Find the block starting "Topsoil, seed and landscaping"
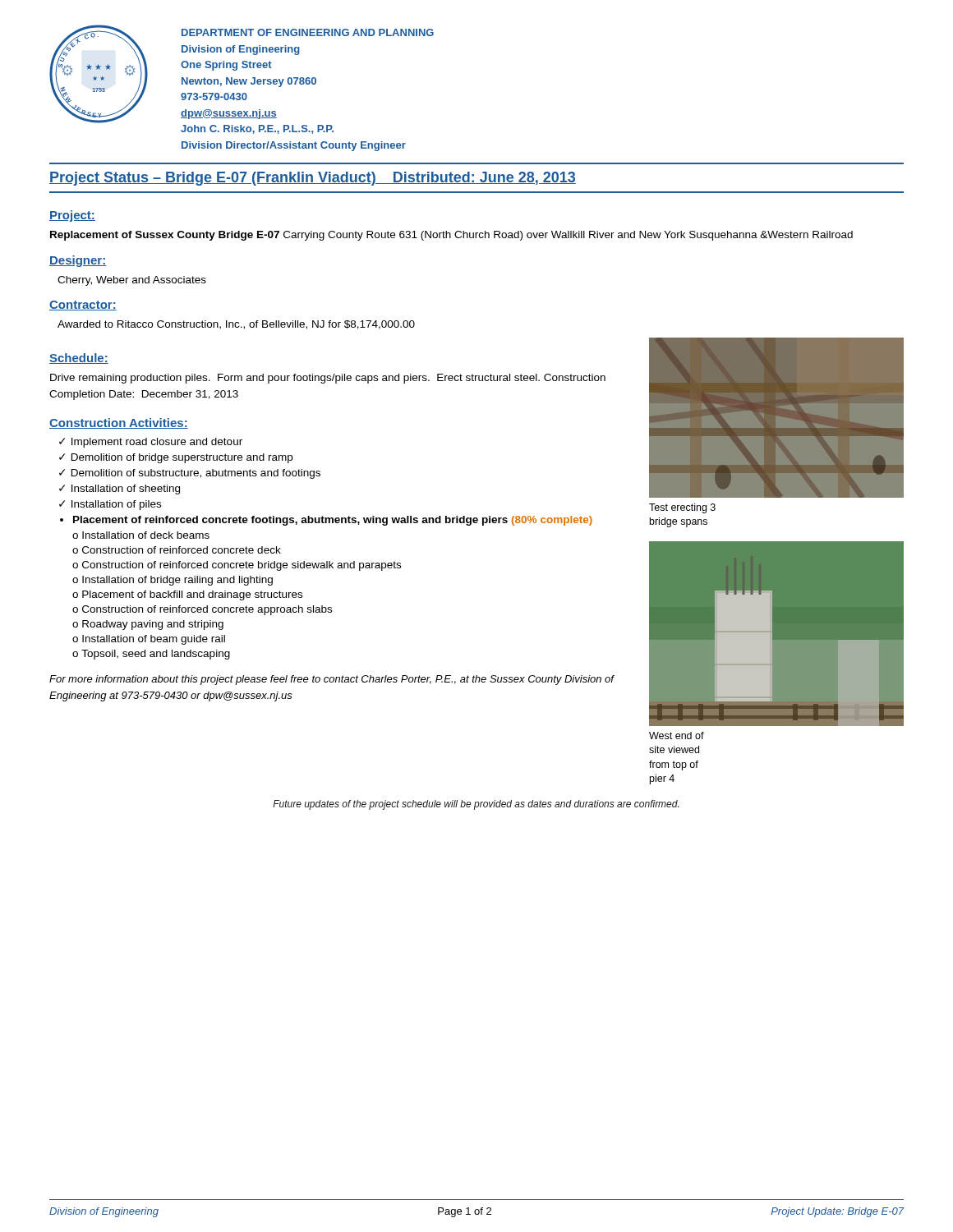 [156, 654]
